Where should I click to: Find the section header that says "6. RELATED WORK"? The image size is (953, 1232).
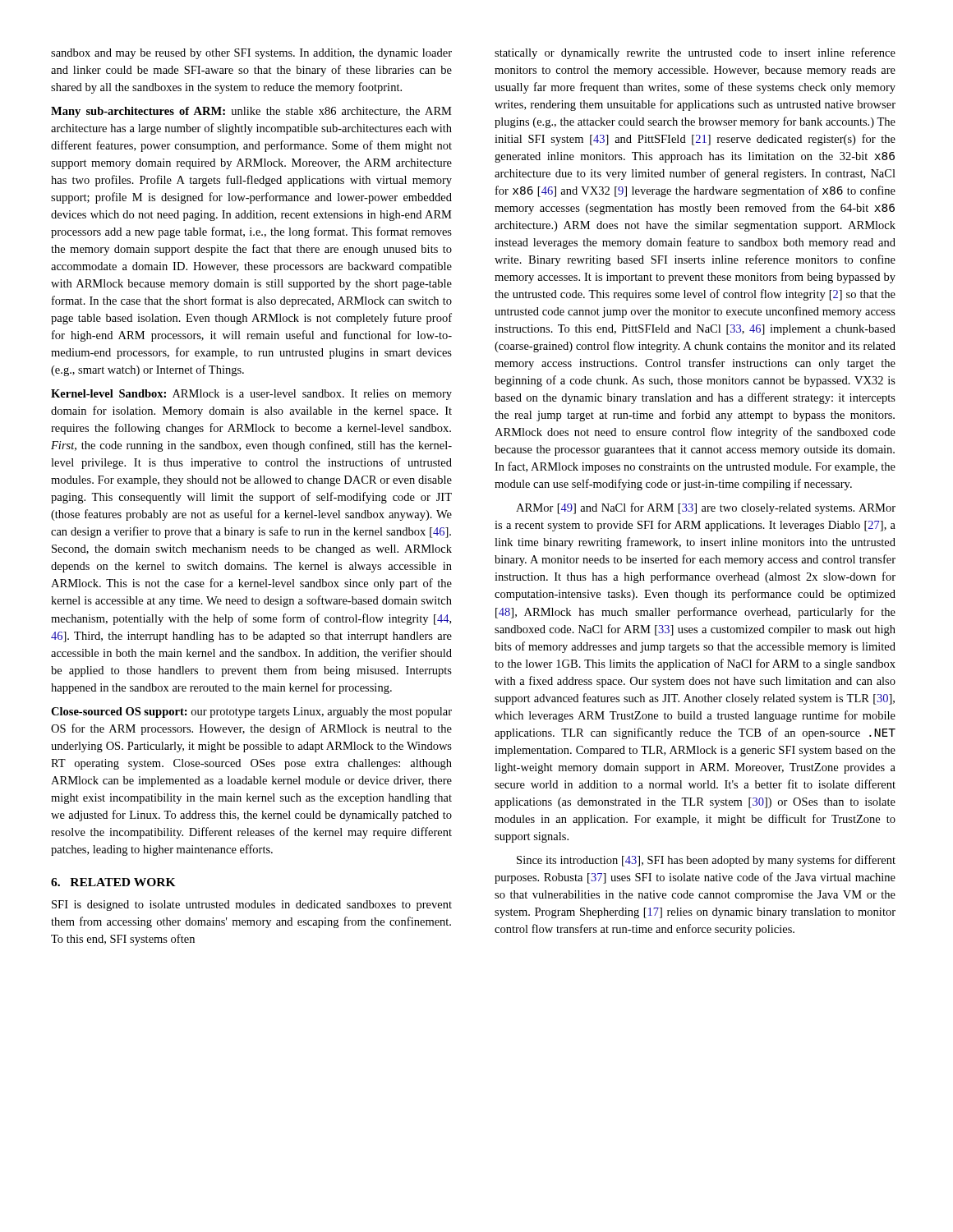113,882
